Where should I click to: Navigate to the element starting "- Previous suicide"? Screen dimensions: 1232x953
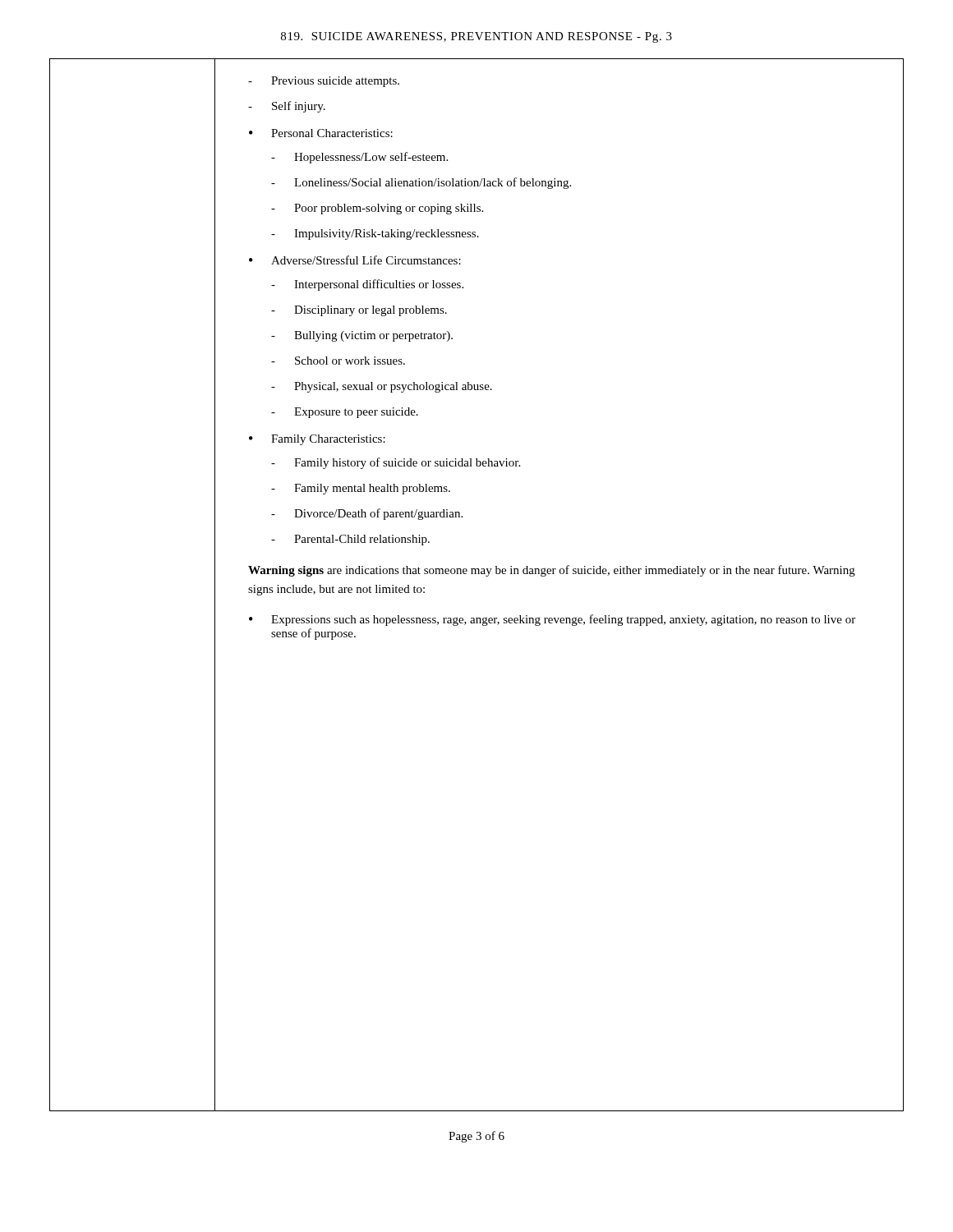pyautogui.click(x=324, y=81)
